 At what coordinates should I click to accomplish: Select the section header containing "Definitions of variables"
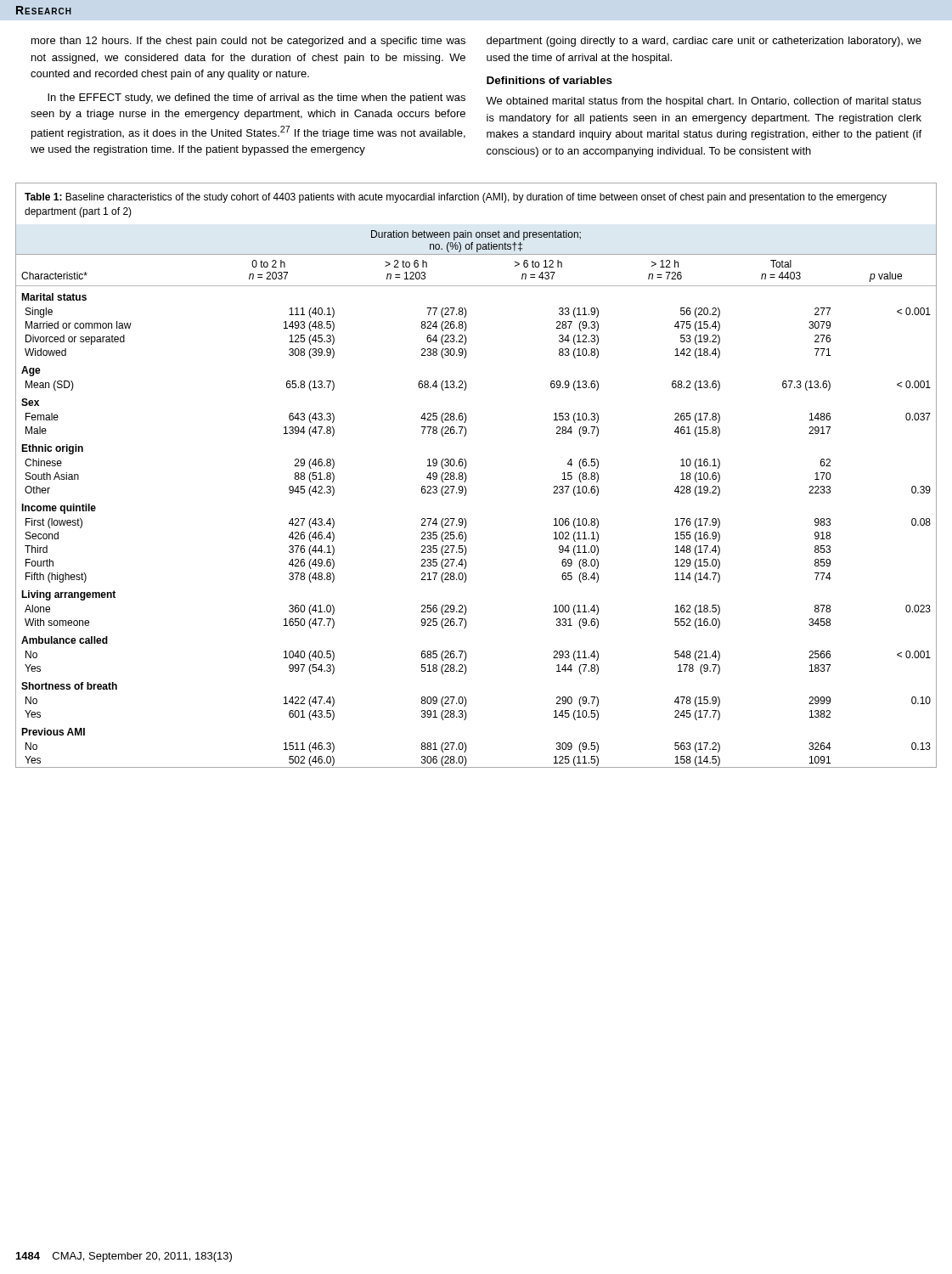tap(549, 80)
